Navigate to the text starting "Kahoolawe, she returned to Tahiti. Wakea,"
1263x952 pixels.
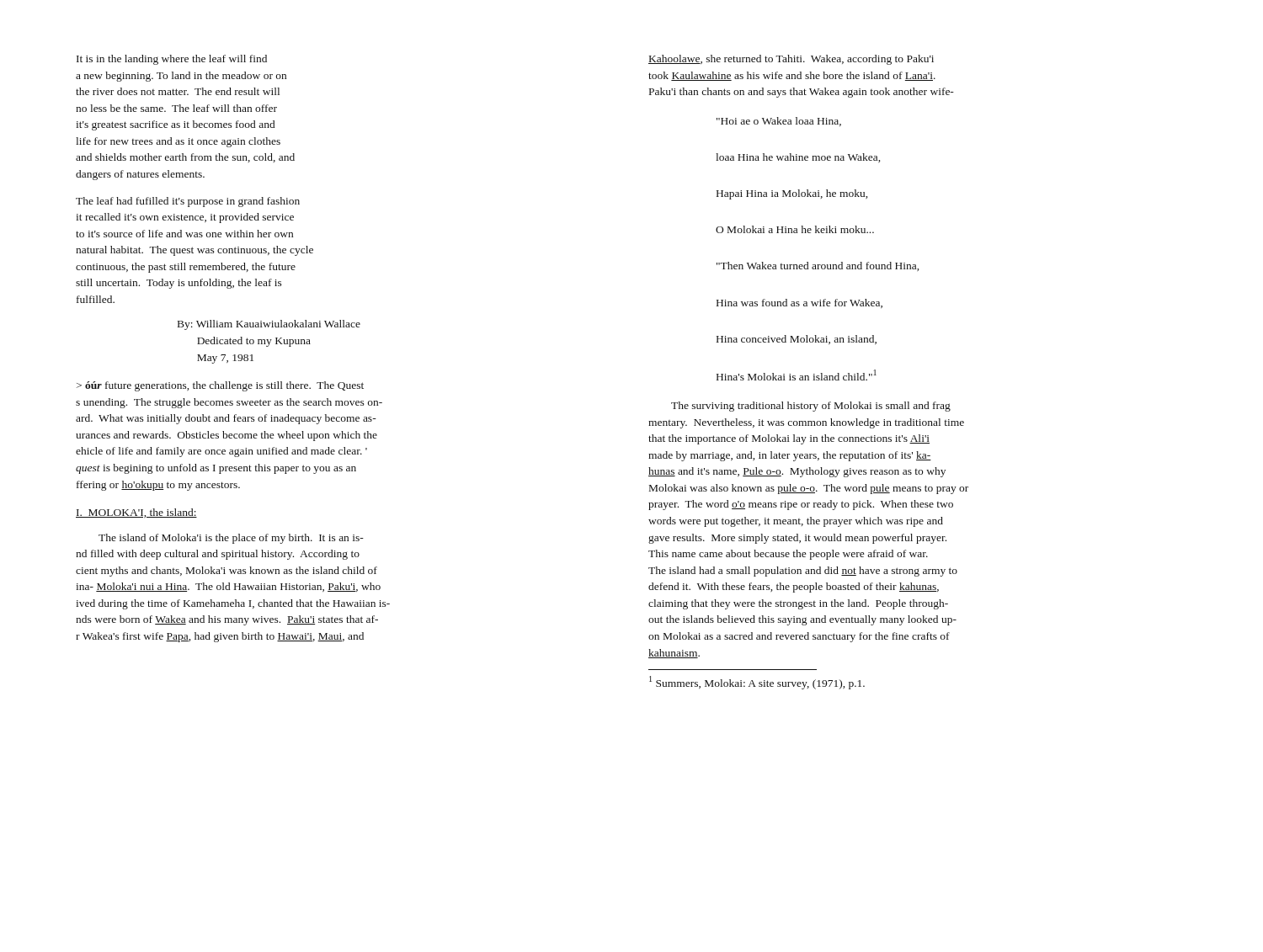pos(930,75)
